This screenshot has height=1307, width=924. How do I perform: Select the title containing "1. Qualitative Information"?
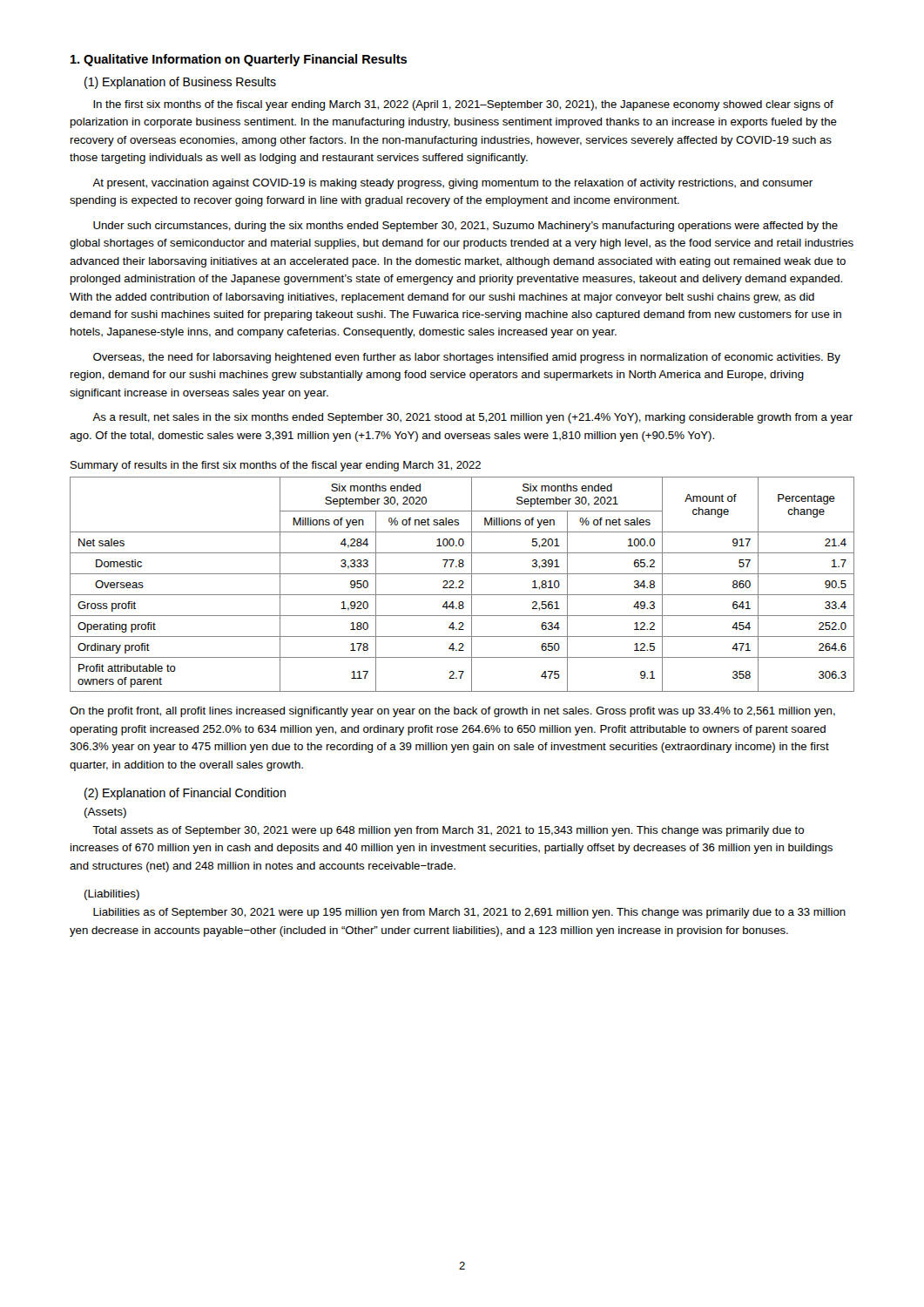[238, 59]
